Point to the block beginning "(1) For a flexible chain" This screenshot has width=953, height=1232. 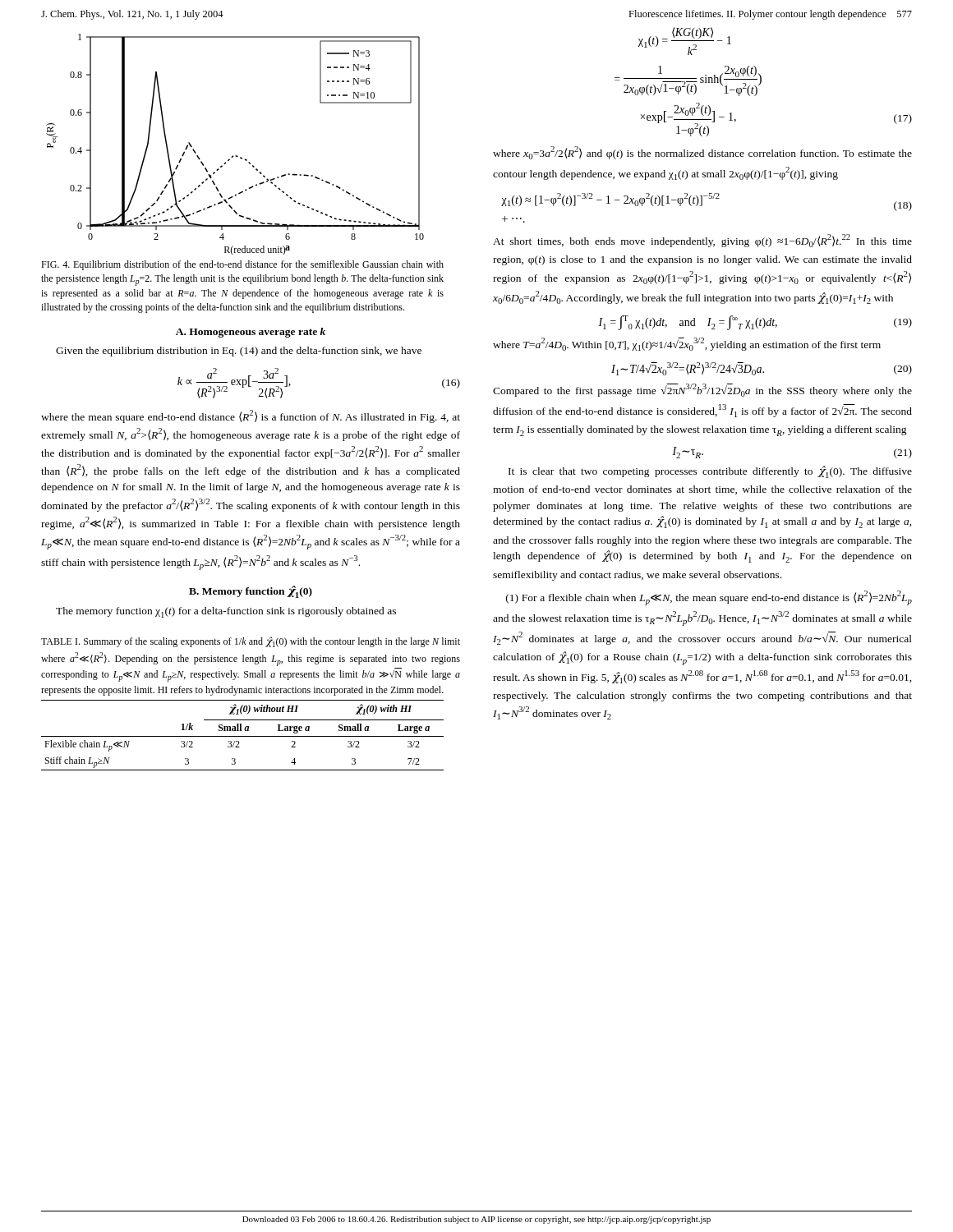pos(702,655)
